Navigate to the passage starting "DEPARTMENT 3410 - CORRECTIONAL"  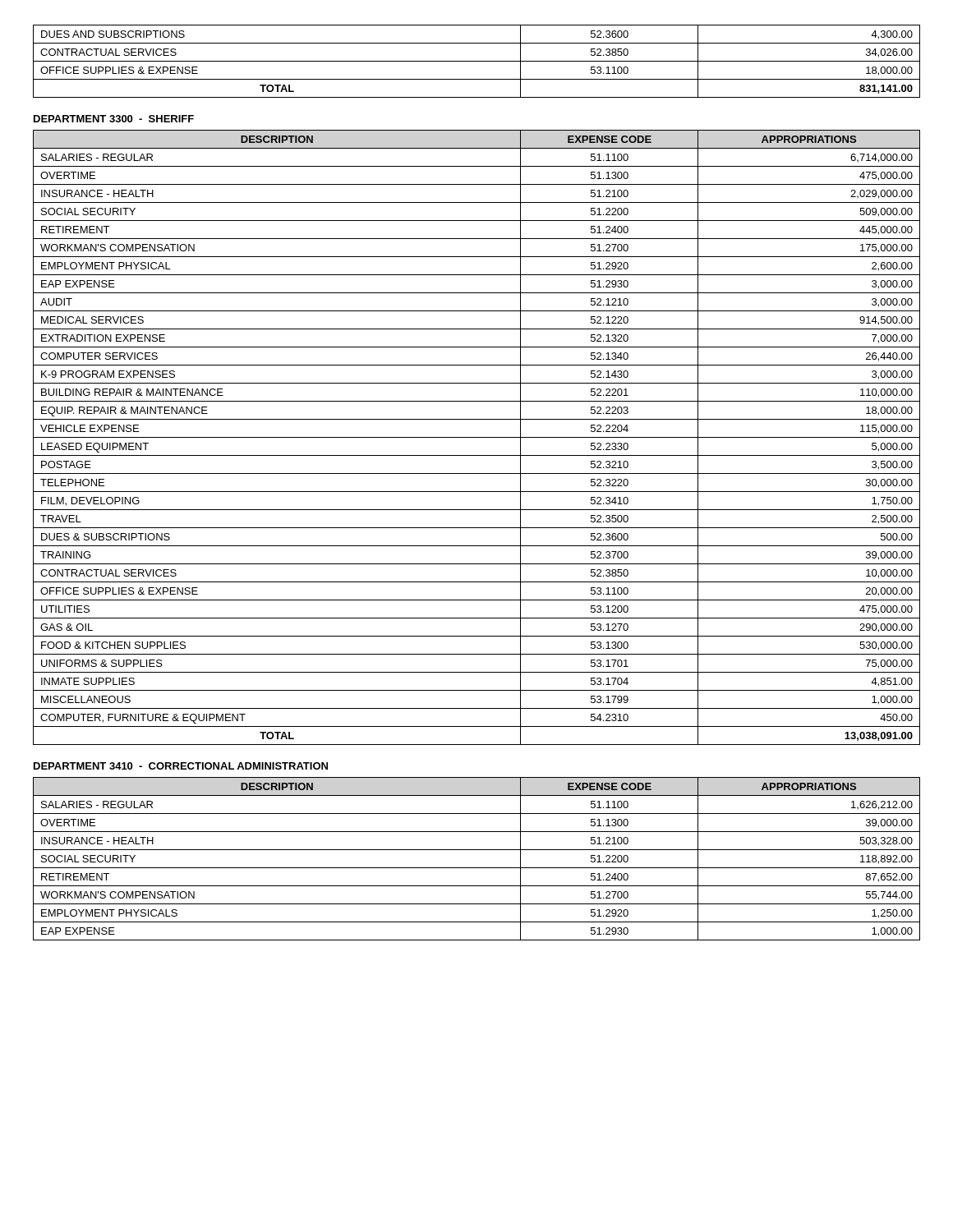[x=181, y=766]
